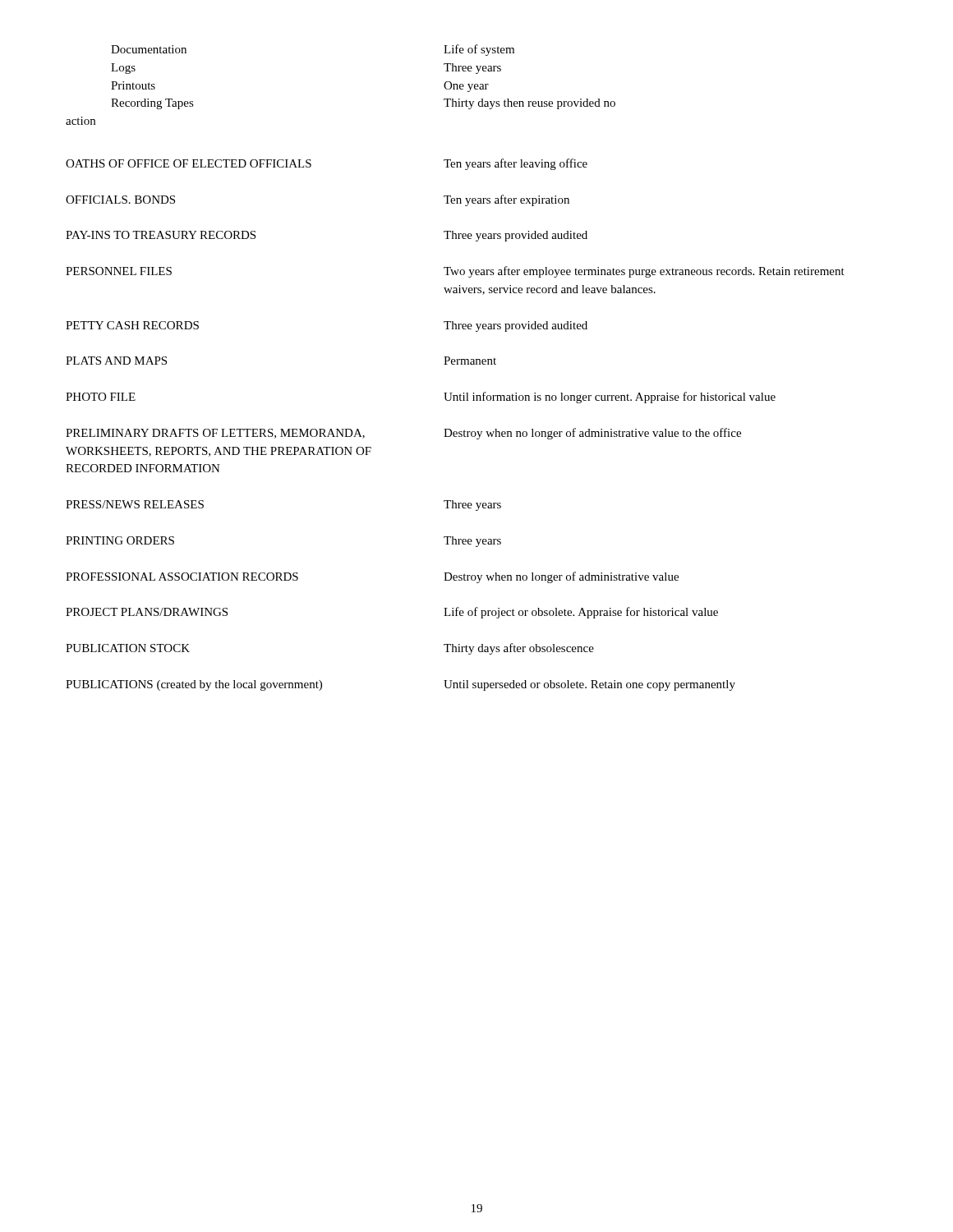Viewport: 953px width, 1232px height.
Task: Where is the passage that starts "OATHS OF OFFICE OF"?
Action: coord(189,163)
